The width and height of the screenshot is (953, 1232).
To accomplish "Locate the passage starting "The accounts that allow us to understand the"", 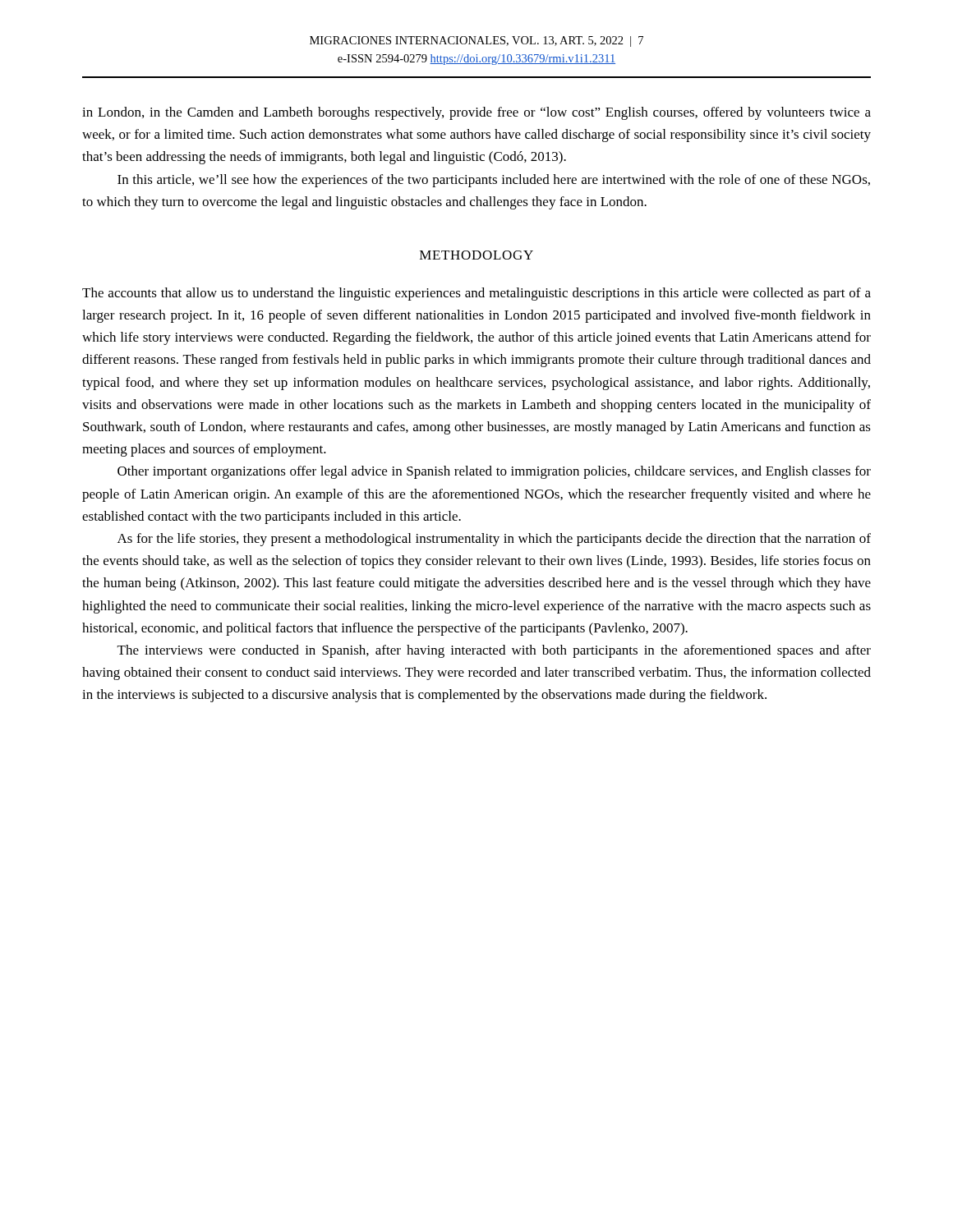I will coord(476,371).
